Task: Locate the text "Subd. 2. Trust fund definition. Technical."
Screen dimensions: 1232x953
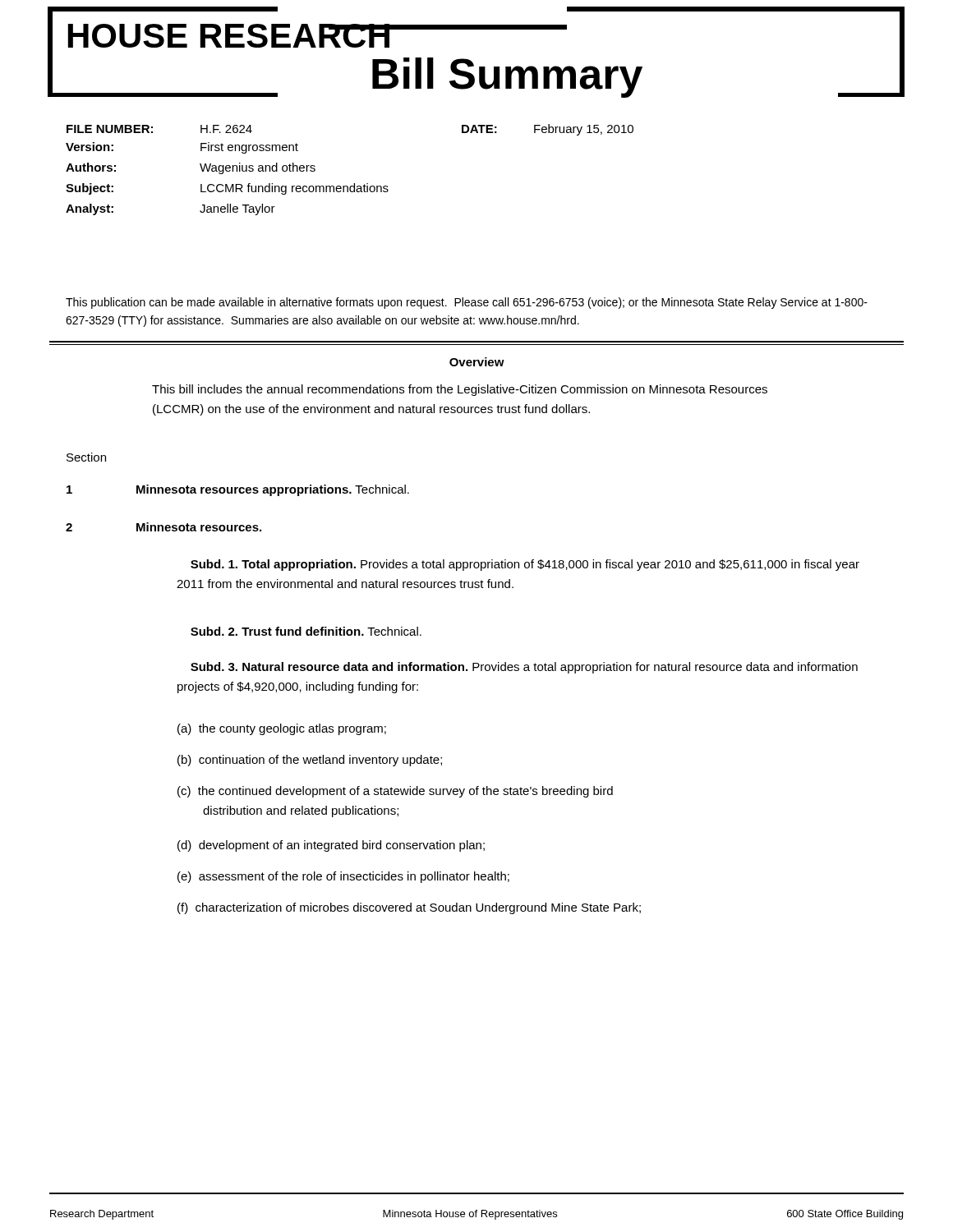Action: (299, 631)
